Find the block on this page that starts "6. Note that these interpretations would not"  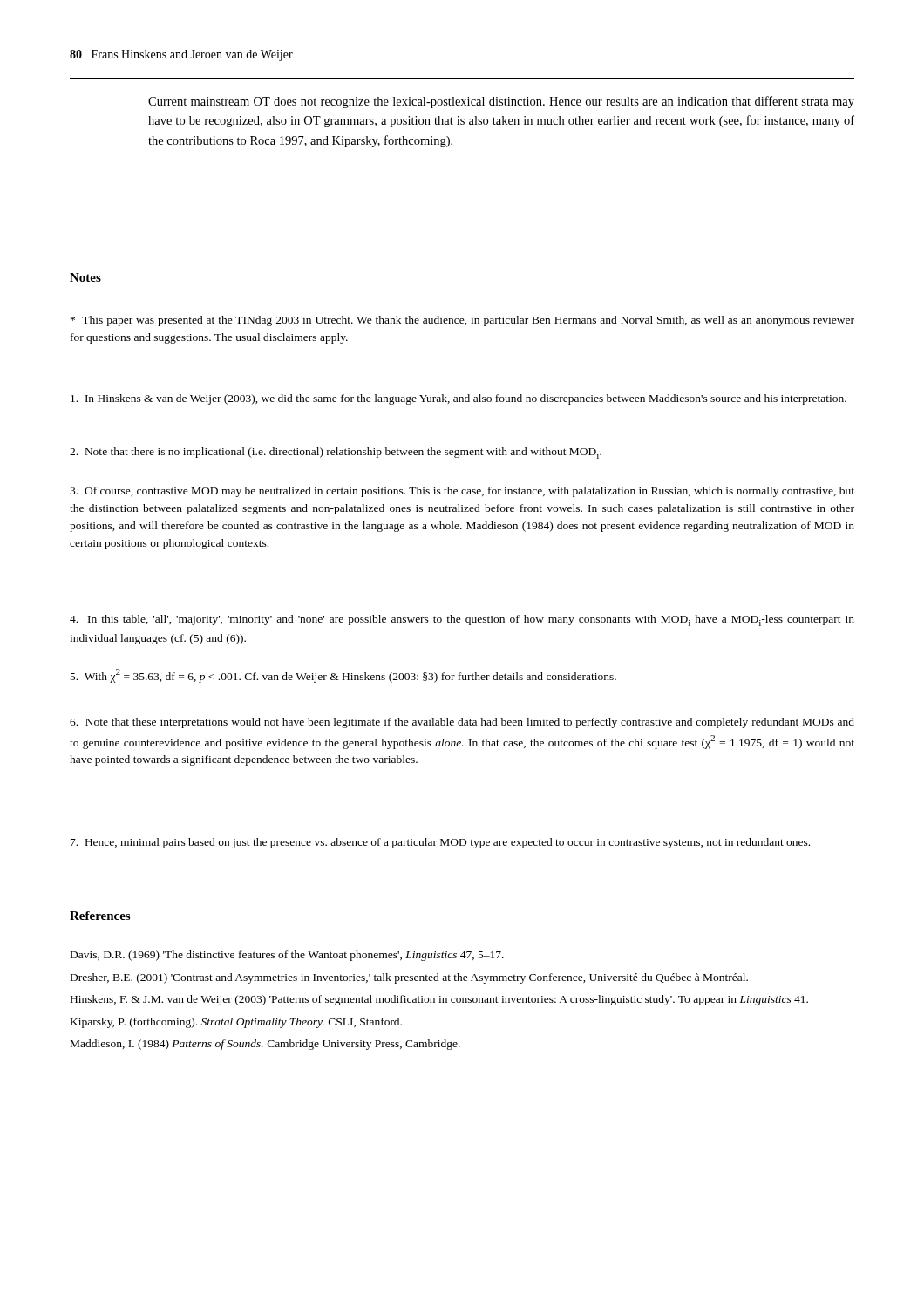tap(462, 741)
